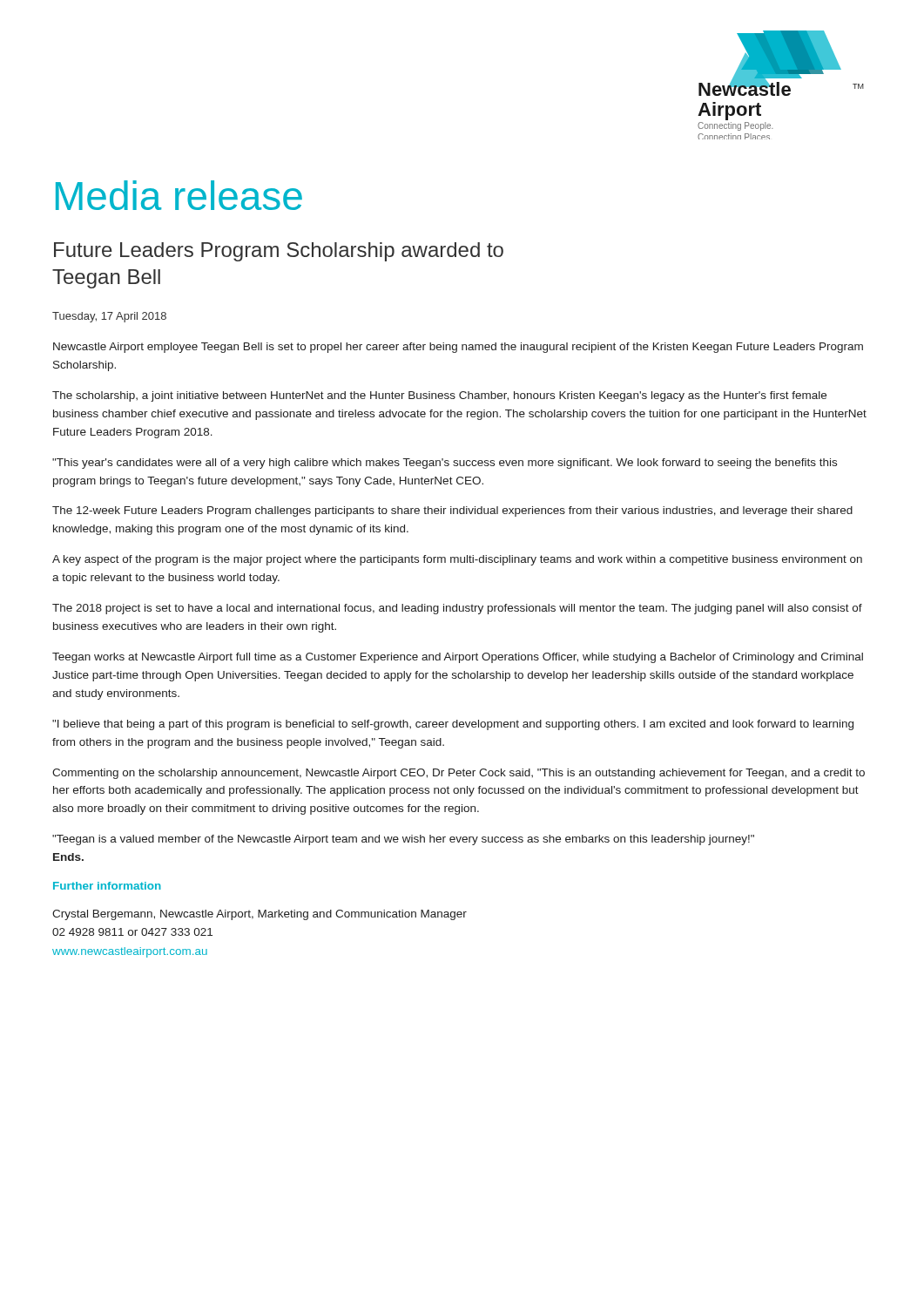
Task: Locate the text "Media release"
Action: pos(179,195)
